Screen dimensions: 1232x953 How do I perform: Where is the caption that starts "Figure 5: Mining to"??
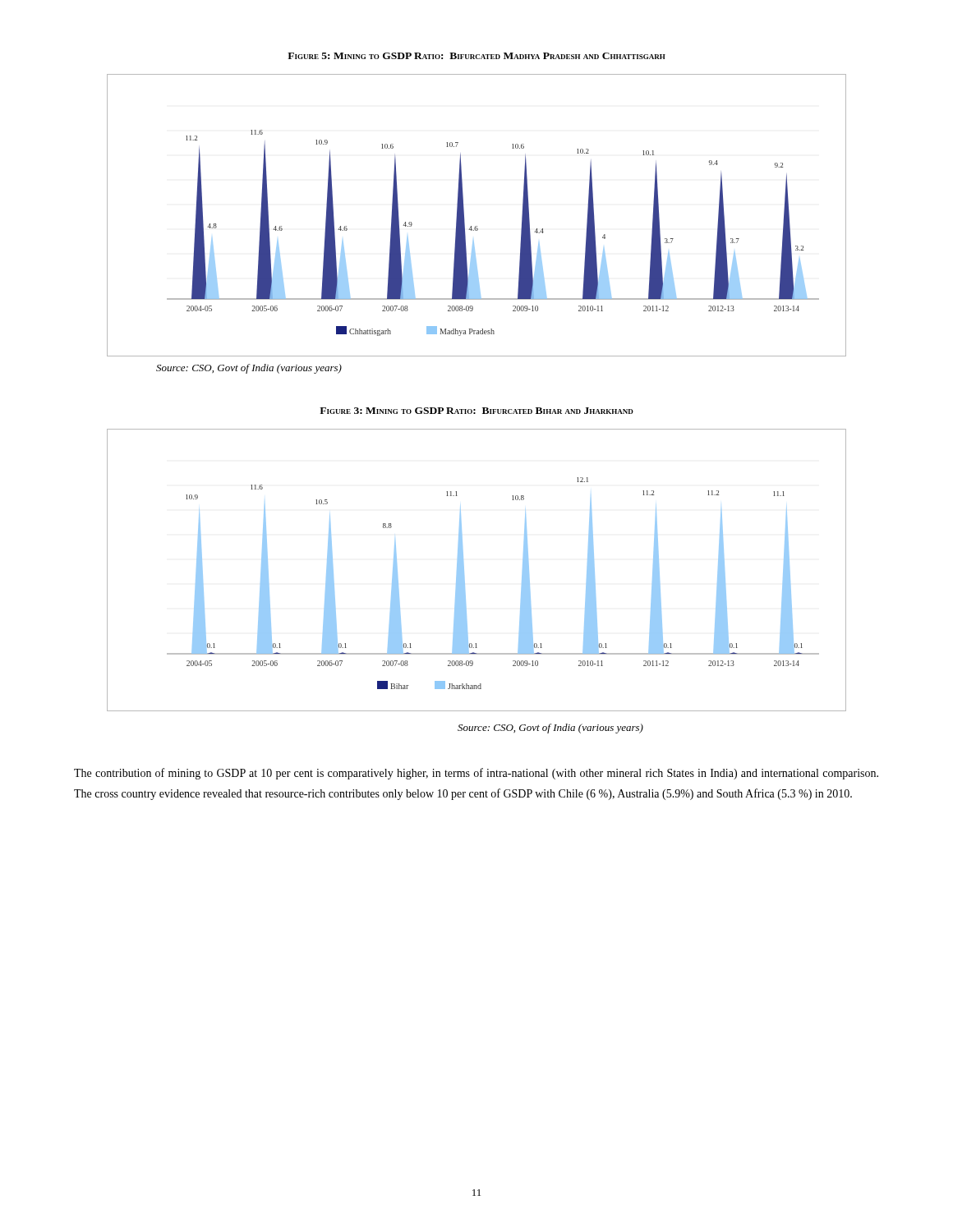pyautogui.click(x=476, y=55)
